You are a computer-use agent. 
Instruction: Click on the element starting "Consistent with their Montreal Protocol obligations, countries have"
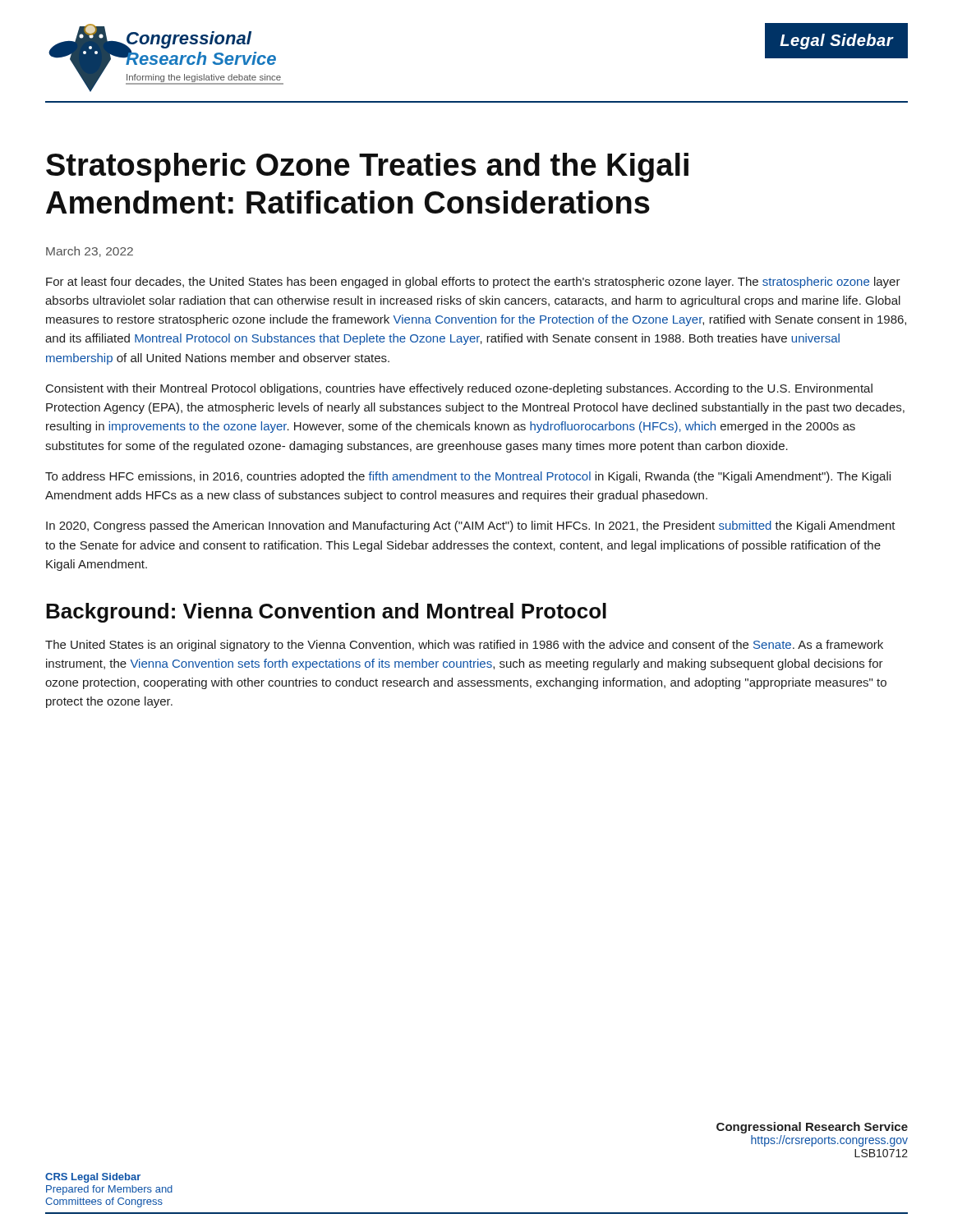click(475, 417)
